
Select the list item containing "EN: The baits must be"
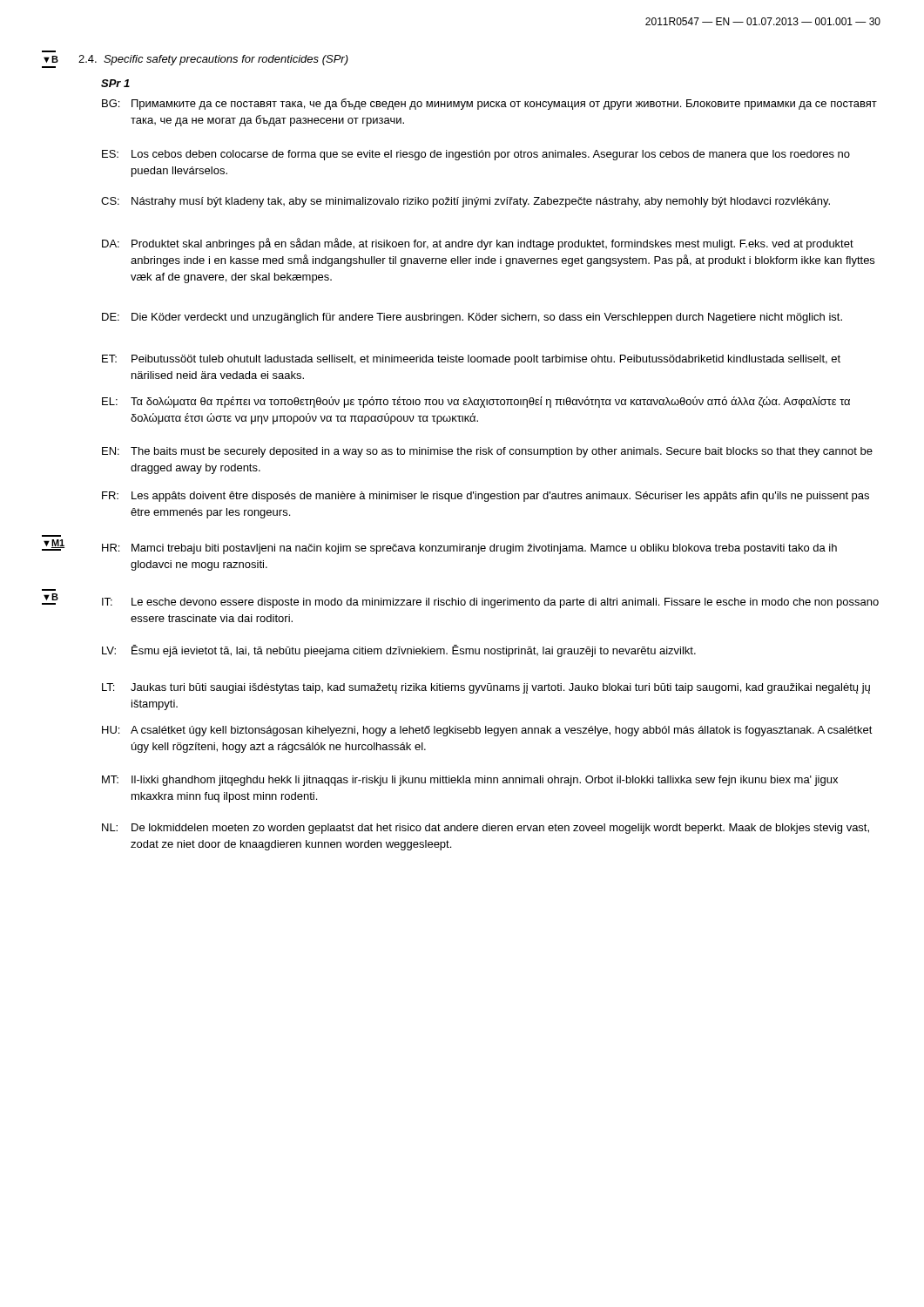pyautogui.click(x=491, y=460)
